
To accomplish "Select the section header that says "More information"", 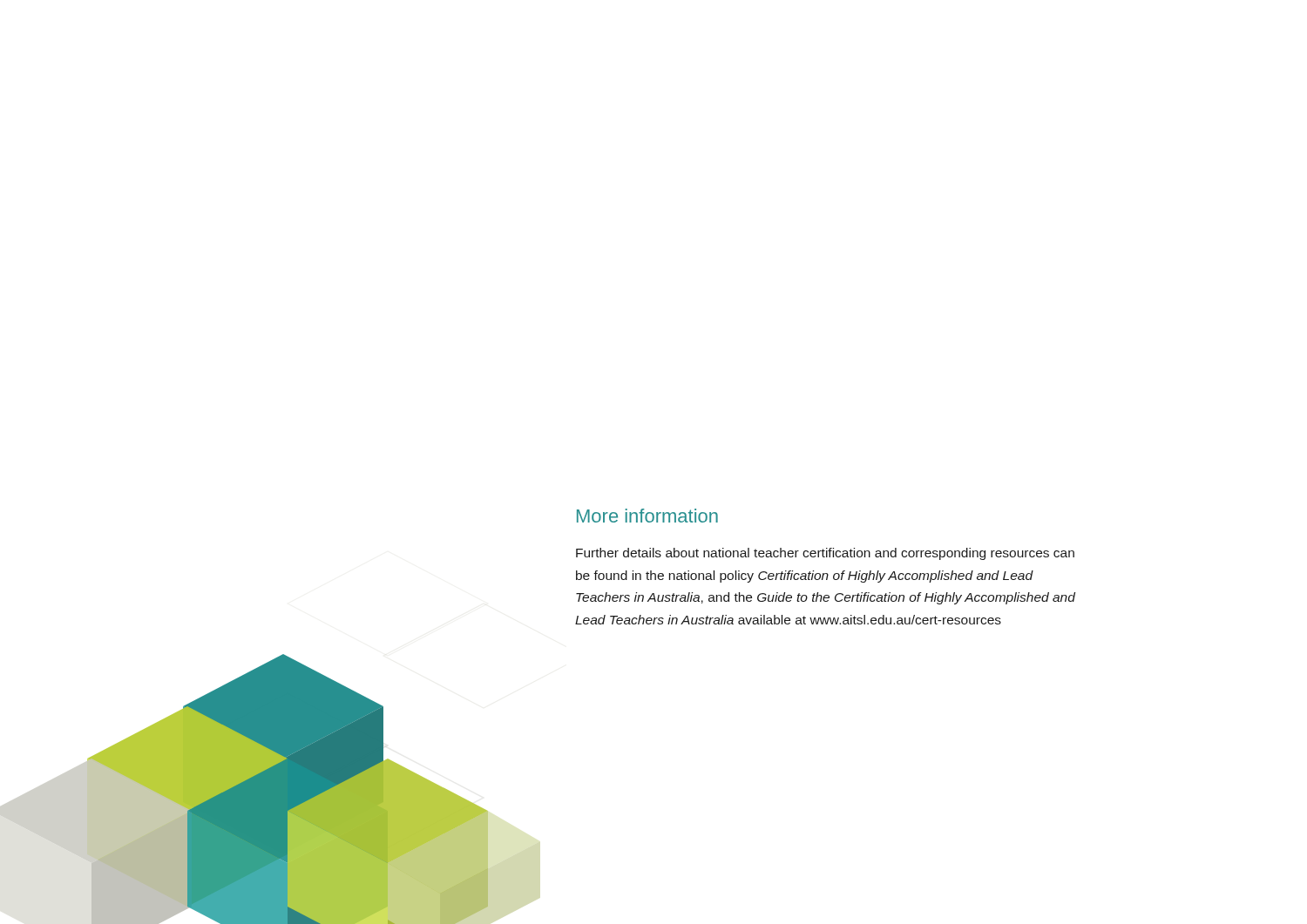I will tap(647, 516).
